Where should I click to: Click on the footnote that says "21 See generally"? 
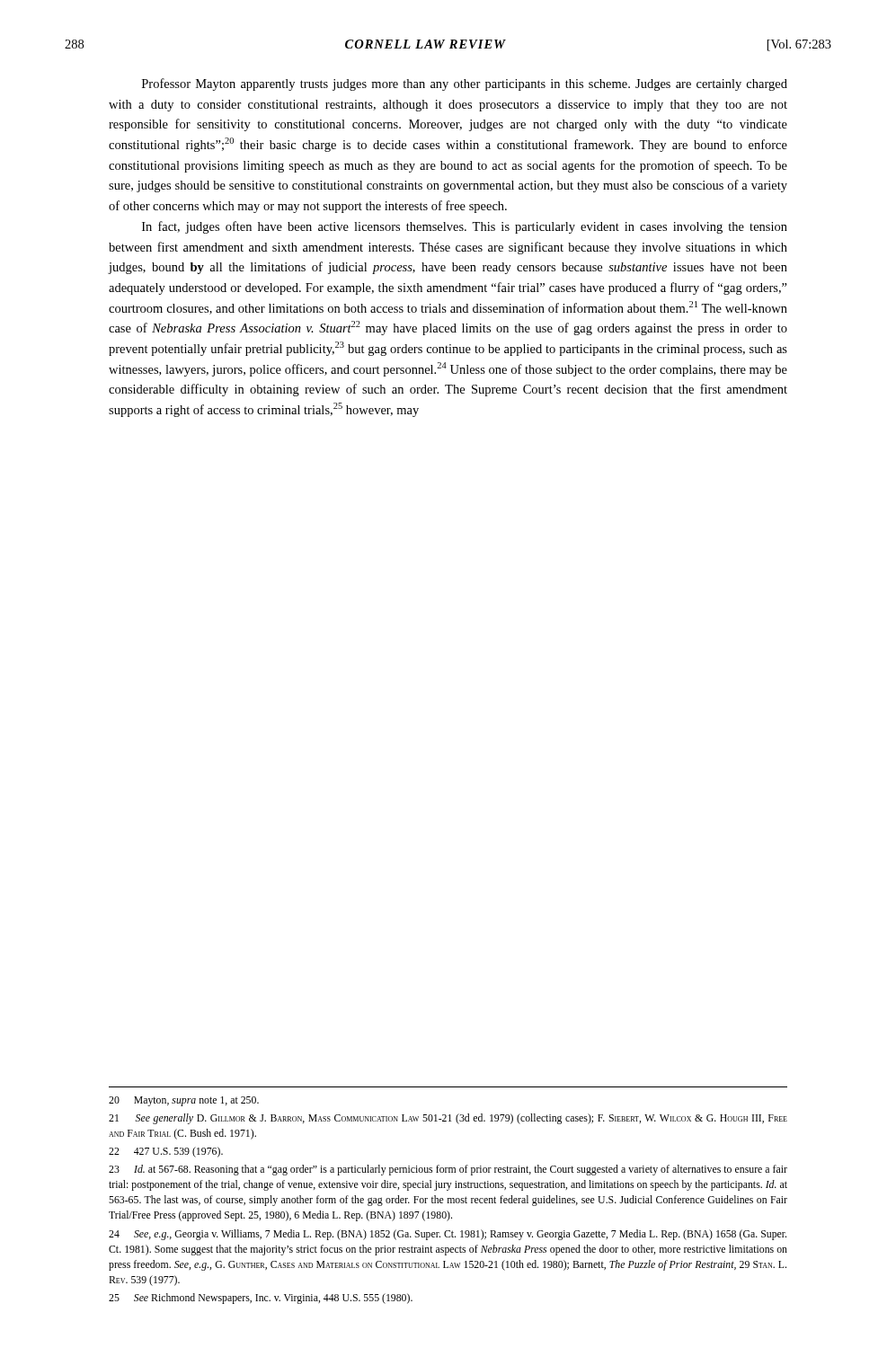coord(448,1125)
